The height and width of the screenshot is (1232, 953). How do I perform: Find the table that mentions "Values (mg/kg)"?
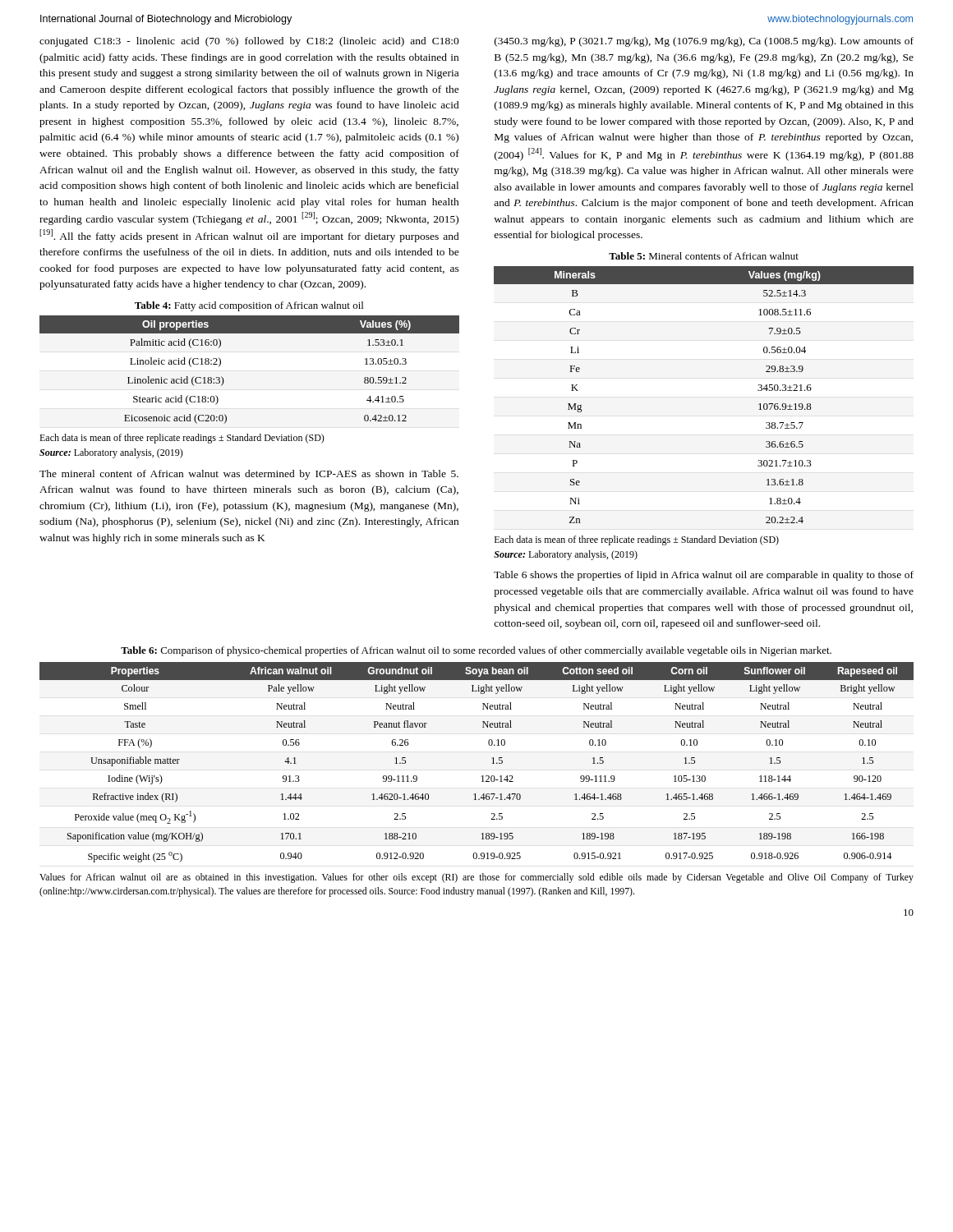[704, 398]
